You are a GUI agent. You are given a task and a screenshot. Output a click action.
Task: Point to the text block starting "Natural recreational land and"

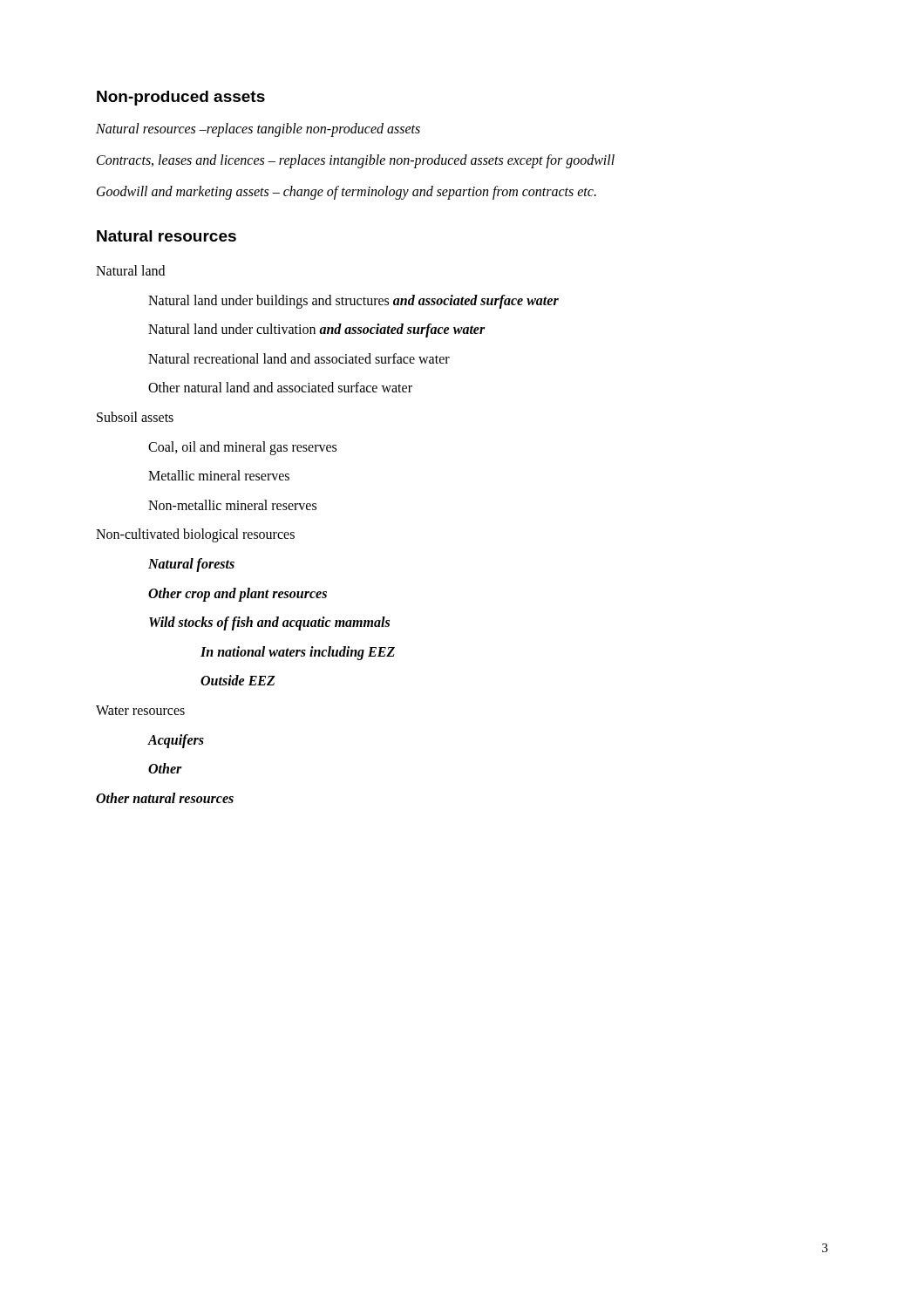pos(299,359)
